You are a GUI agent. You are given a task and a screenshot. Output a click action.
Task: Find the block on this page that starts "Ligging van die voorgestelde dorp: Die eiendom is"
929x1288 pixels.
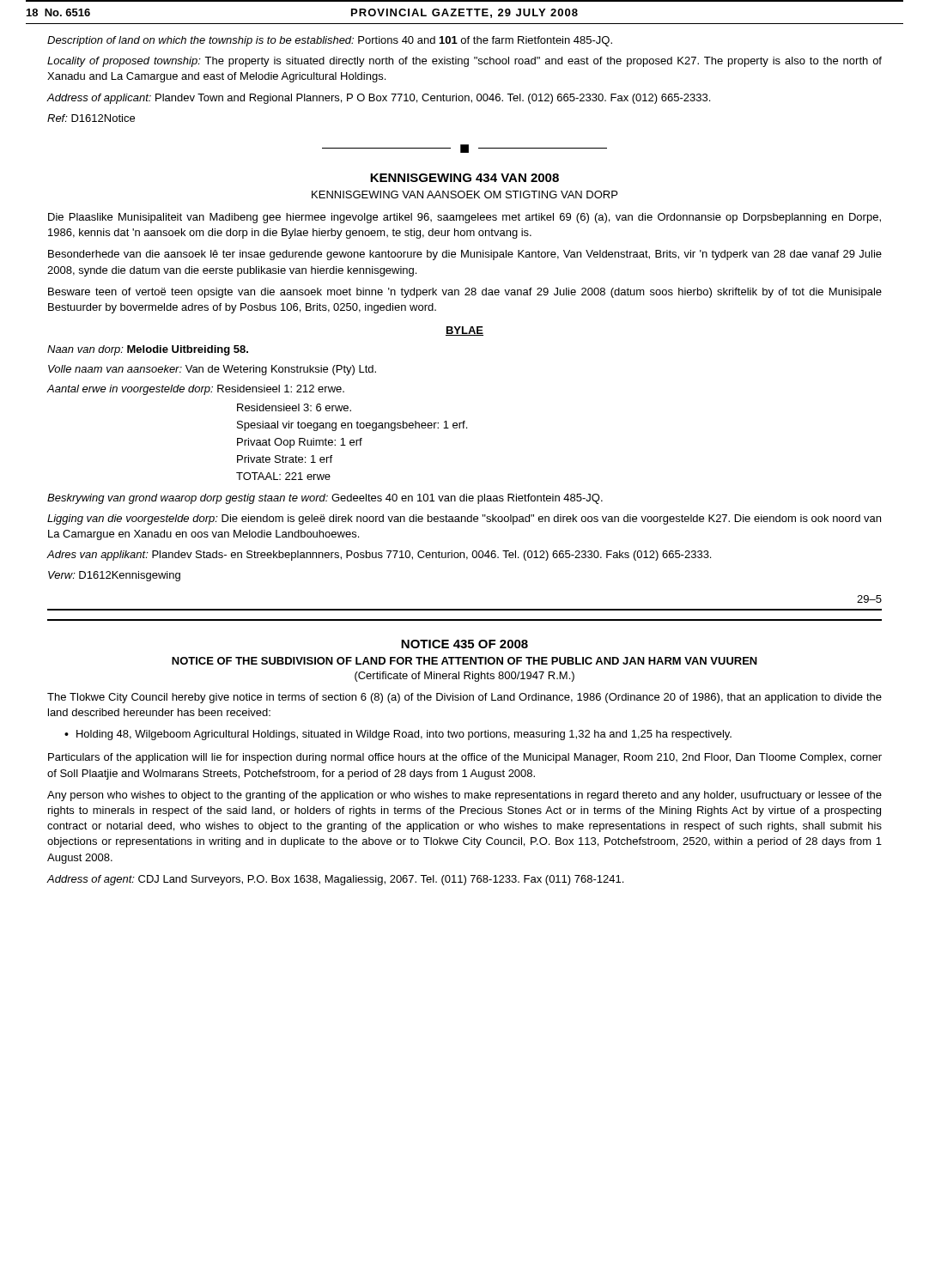pyautogui.click(x=464, y=526)
